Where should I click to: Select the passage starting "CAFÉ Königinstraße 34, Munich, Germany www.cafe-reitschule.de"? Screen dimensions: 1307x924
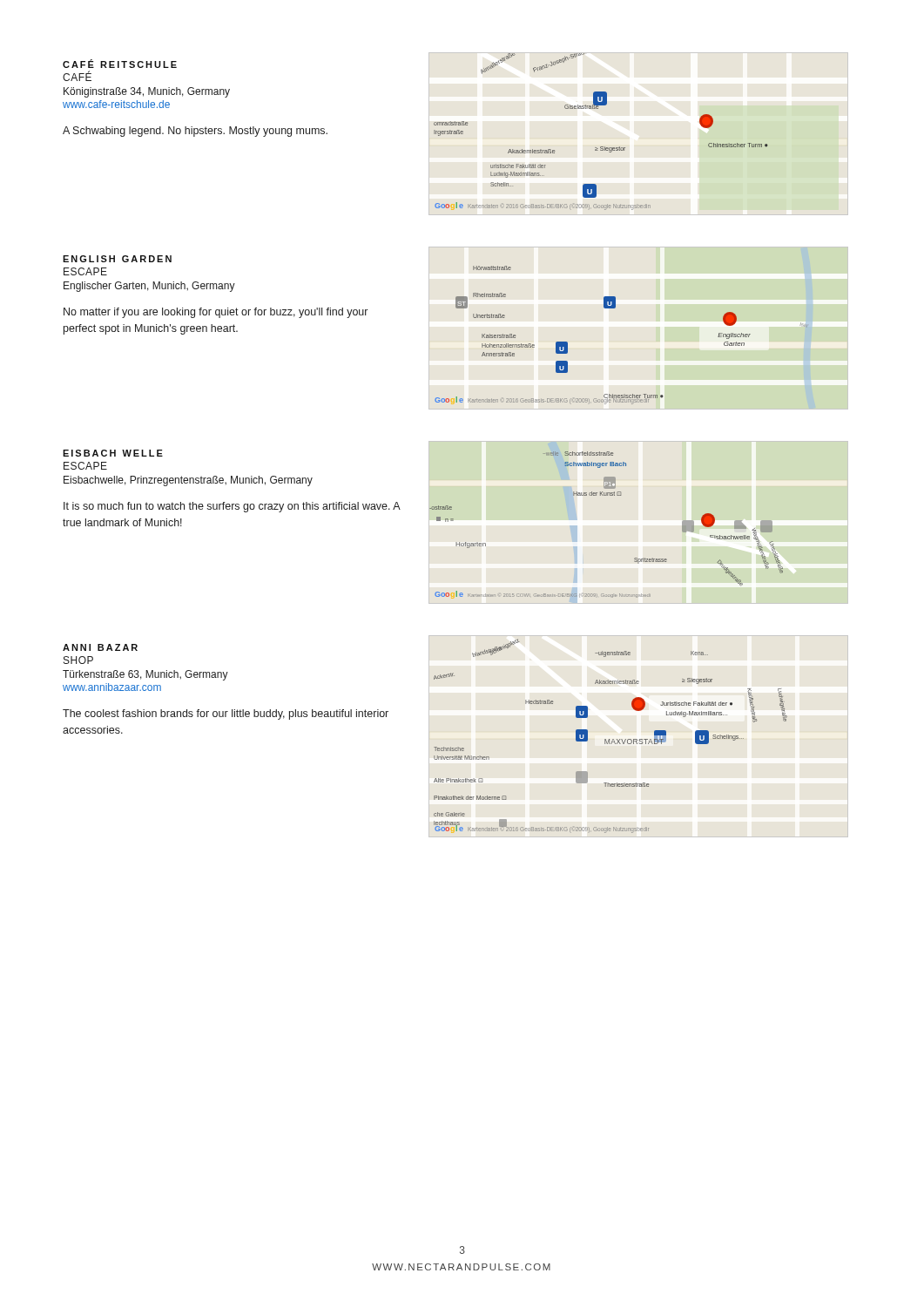[x=233, y=106]
